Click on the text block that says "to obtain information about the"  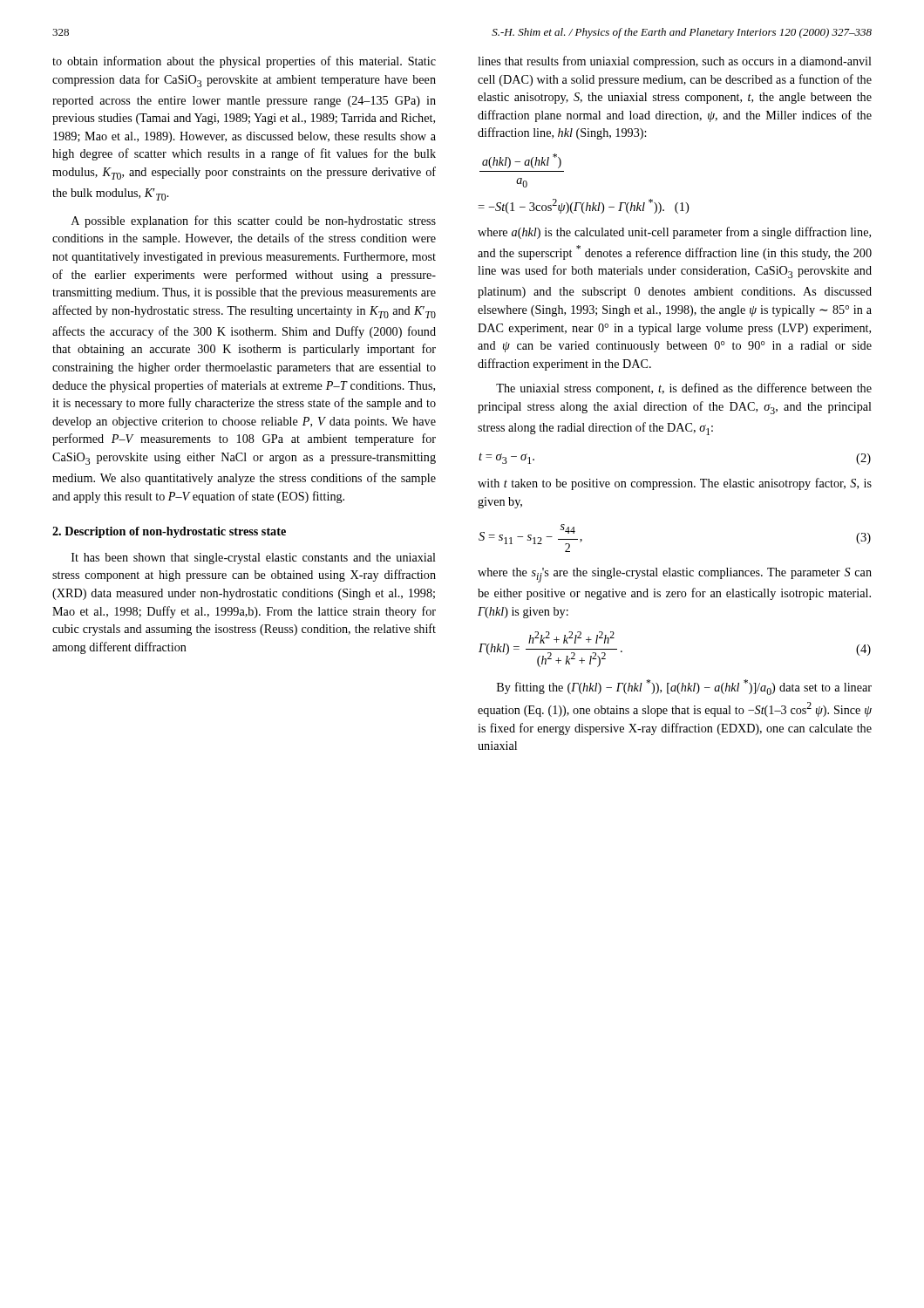pos(244,129)
